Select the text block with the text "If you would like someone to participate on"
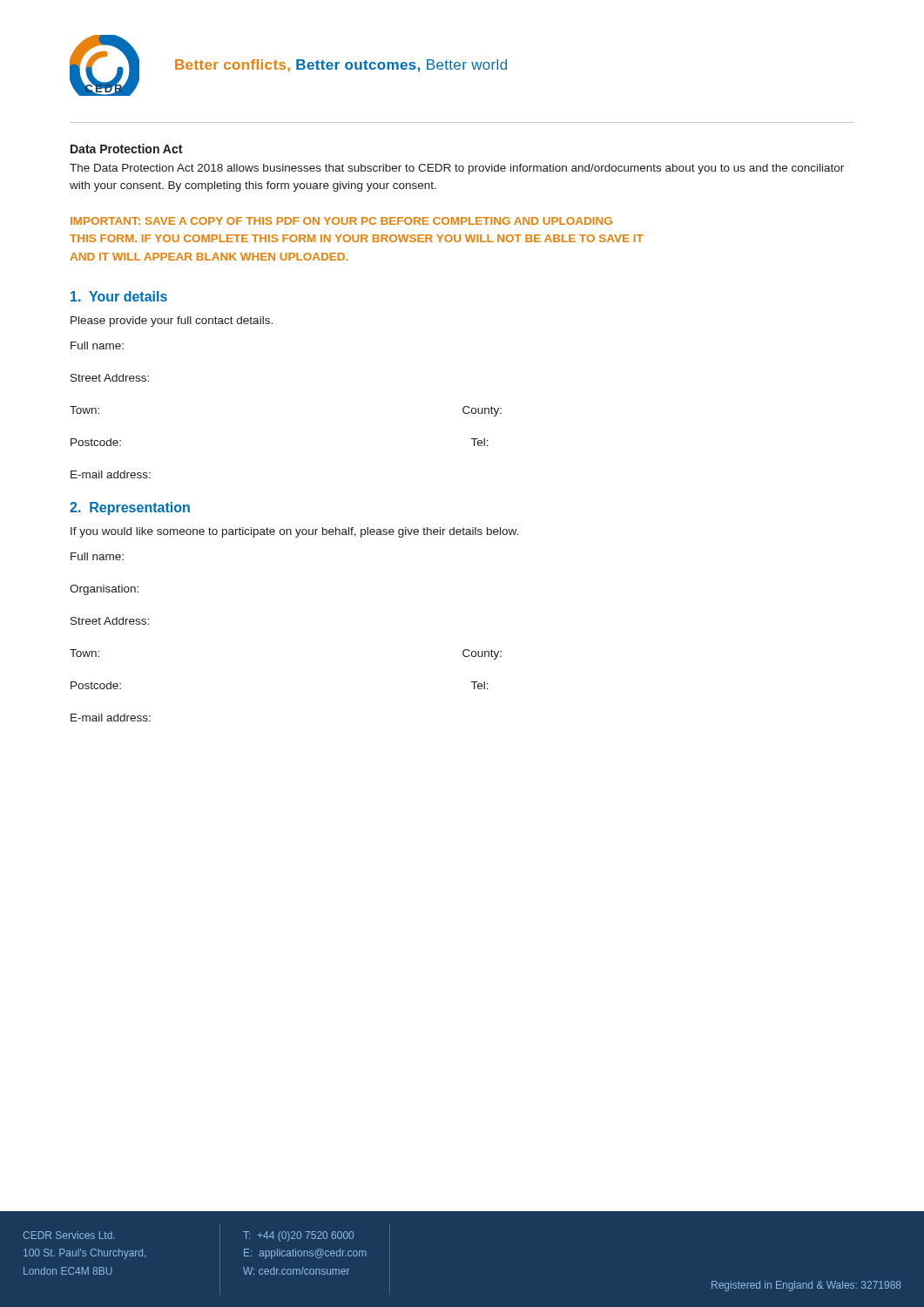Screen dimensions: 1307x924 click(294, 531)
